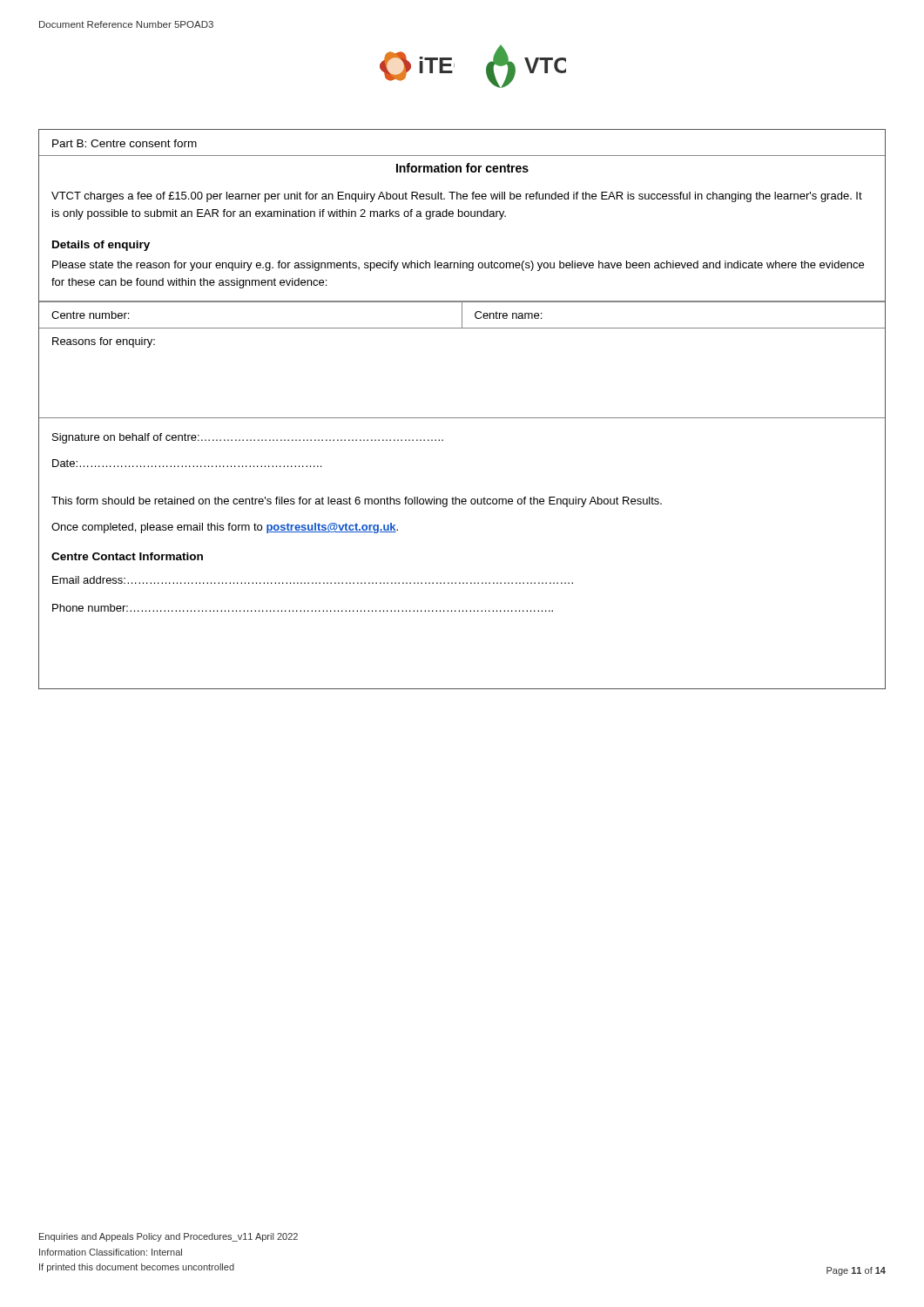Locate the text block with the text "Once completed, please email this form to"

click(x=225, y=527)
